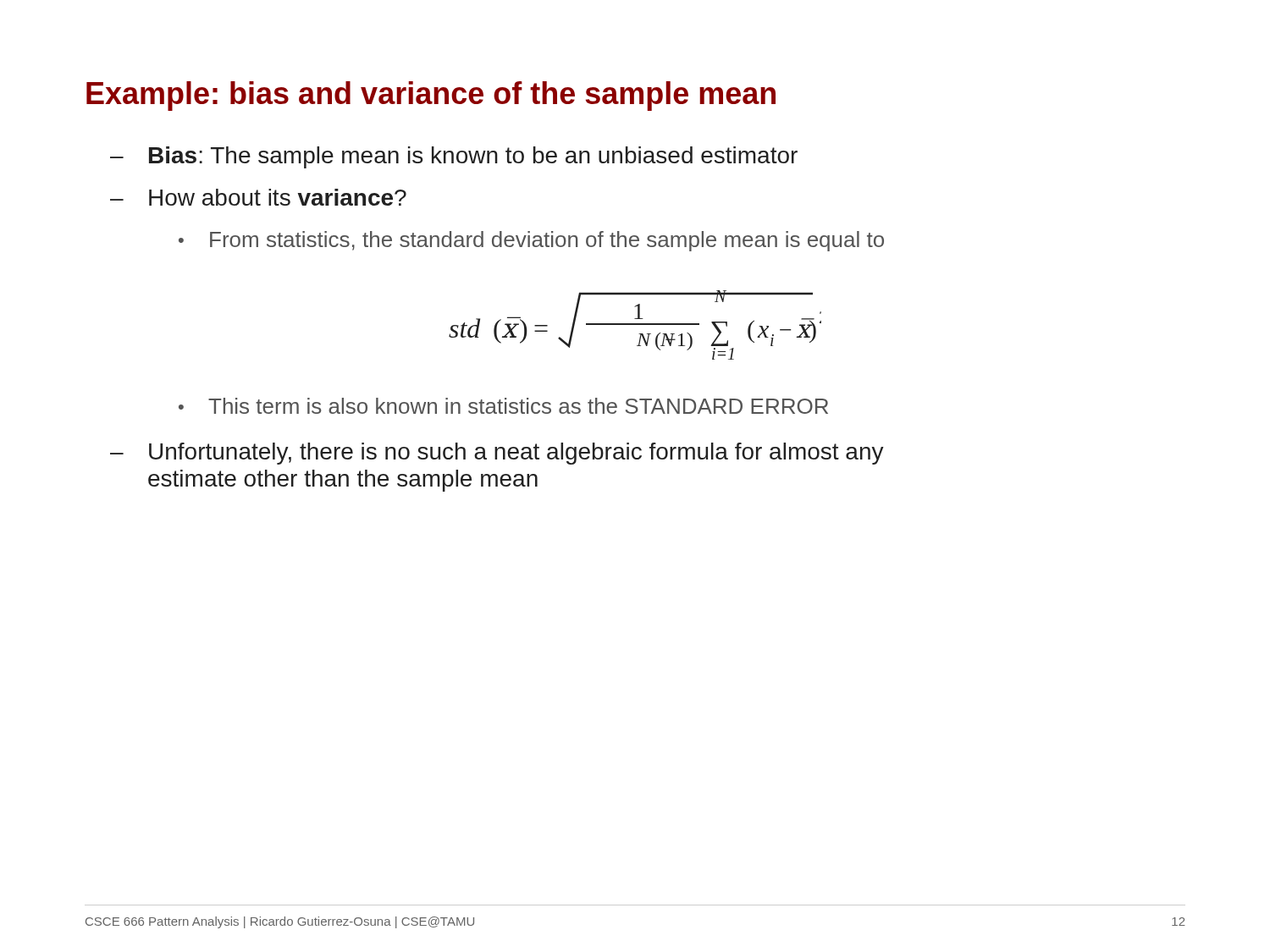
Task: Select the passage starting "– Bias: The sample mean"
Action: (x=454, y=156)
